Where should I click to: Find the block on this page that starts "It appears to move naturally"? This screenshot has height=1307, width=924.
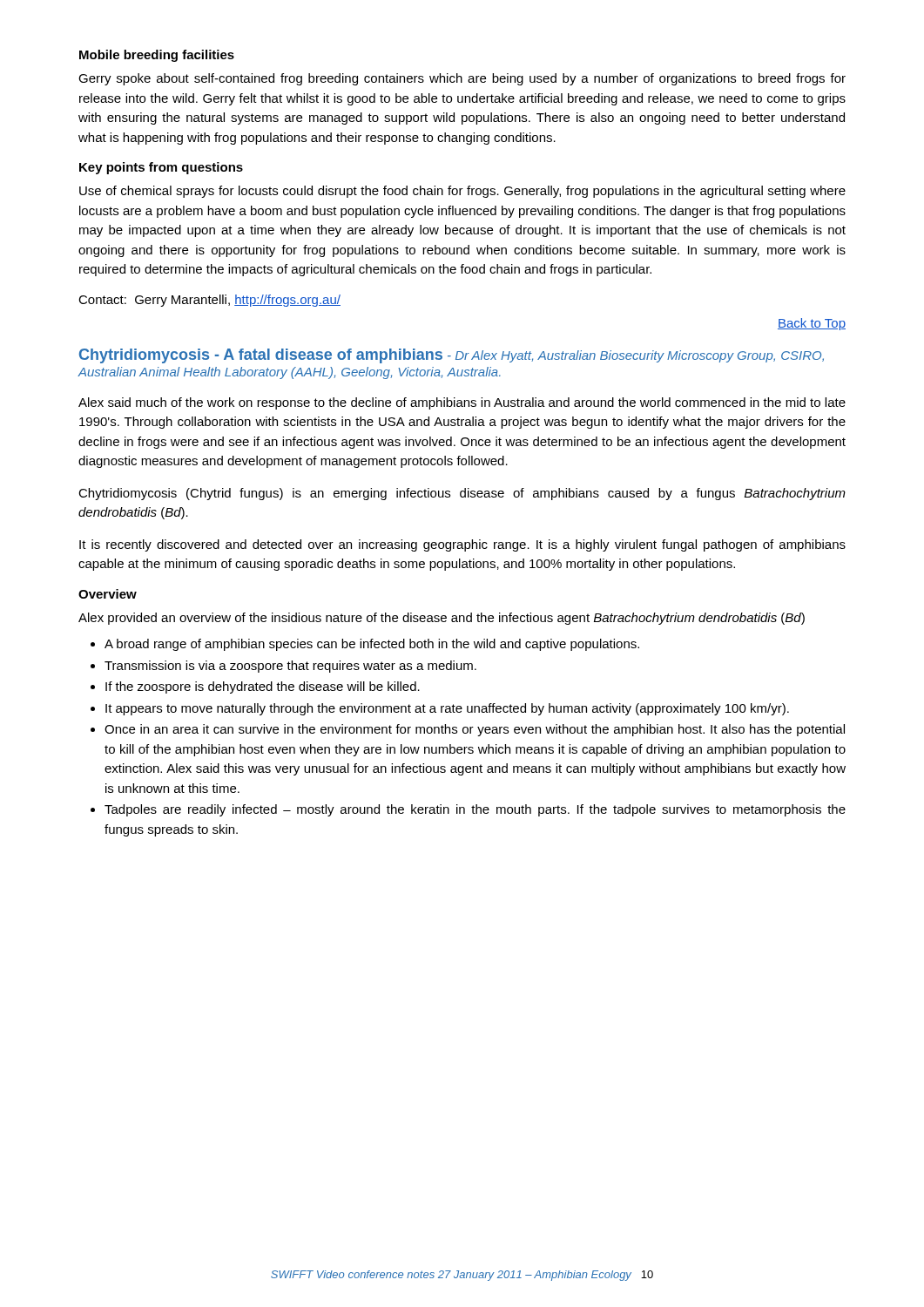(462, 708)
